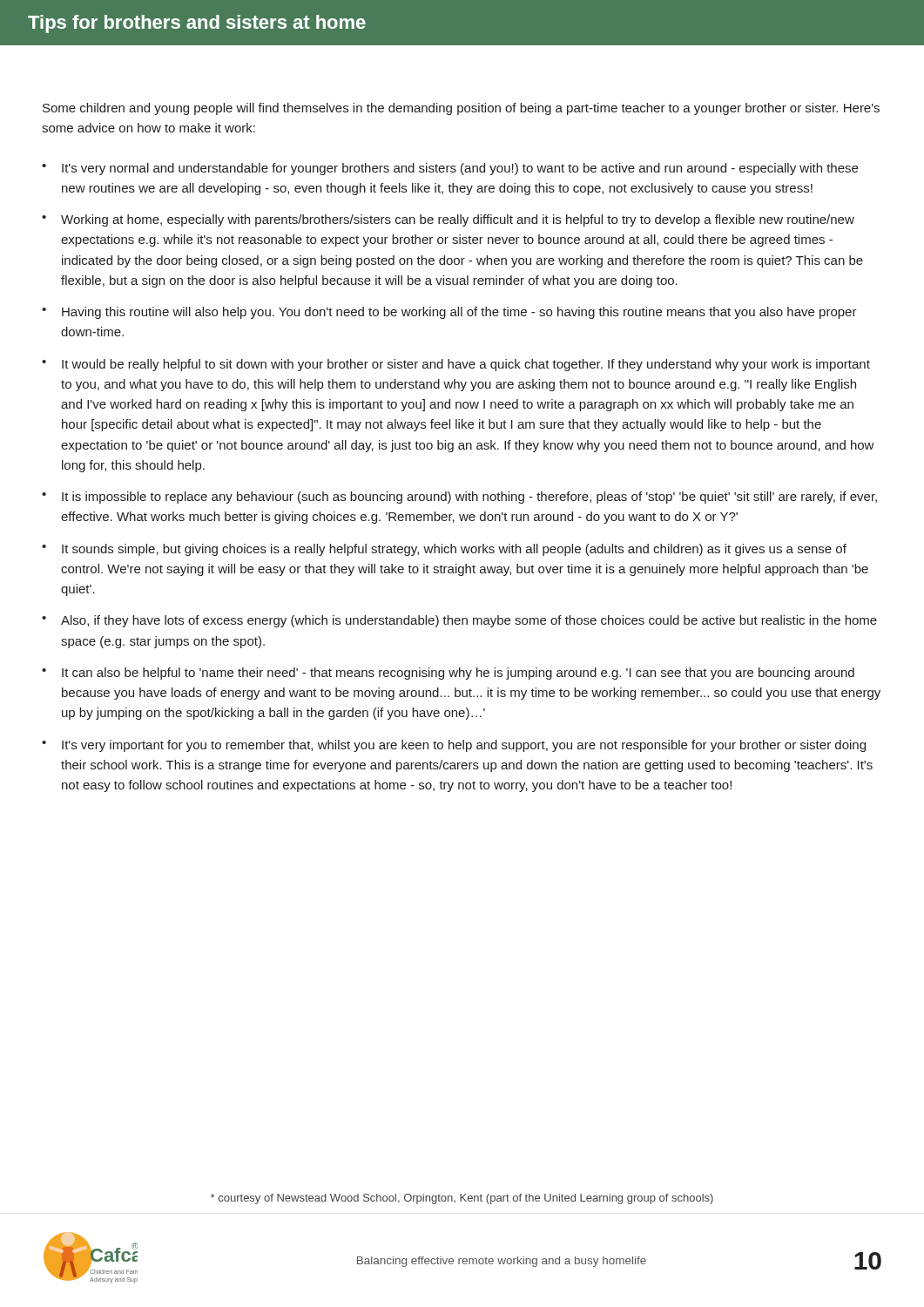
Task: Locate the block of text that opens with "Some children and young people will"
Action: tap(461, 118)
